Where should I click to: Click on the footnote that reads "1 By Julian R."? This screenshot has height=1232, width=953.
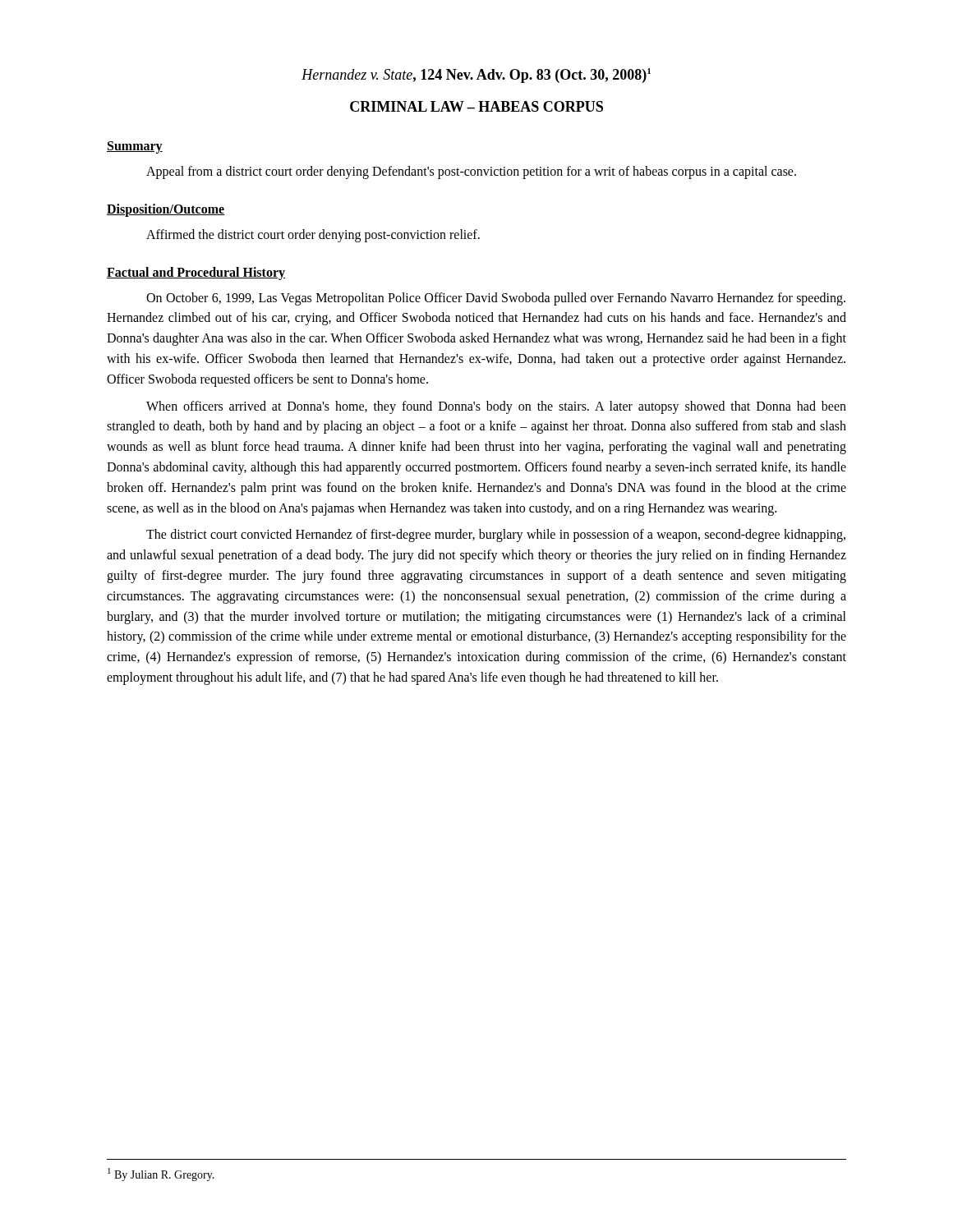click(161, 1175)
